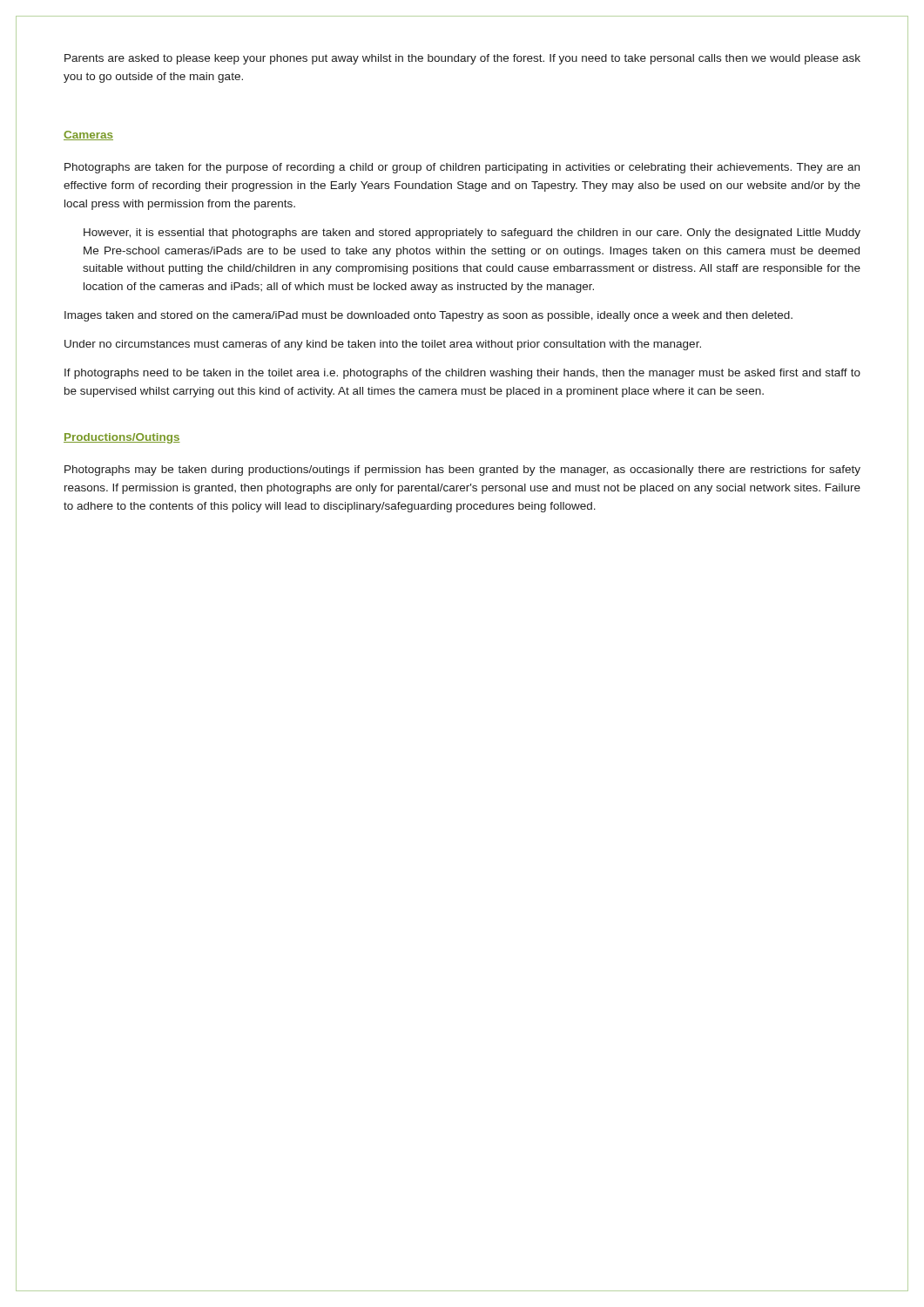The width and height of the screenshot is (924, 1307).
Task: Locate the text block that reads "Photographs are taken for the"
Action: (x=462, y=186)
